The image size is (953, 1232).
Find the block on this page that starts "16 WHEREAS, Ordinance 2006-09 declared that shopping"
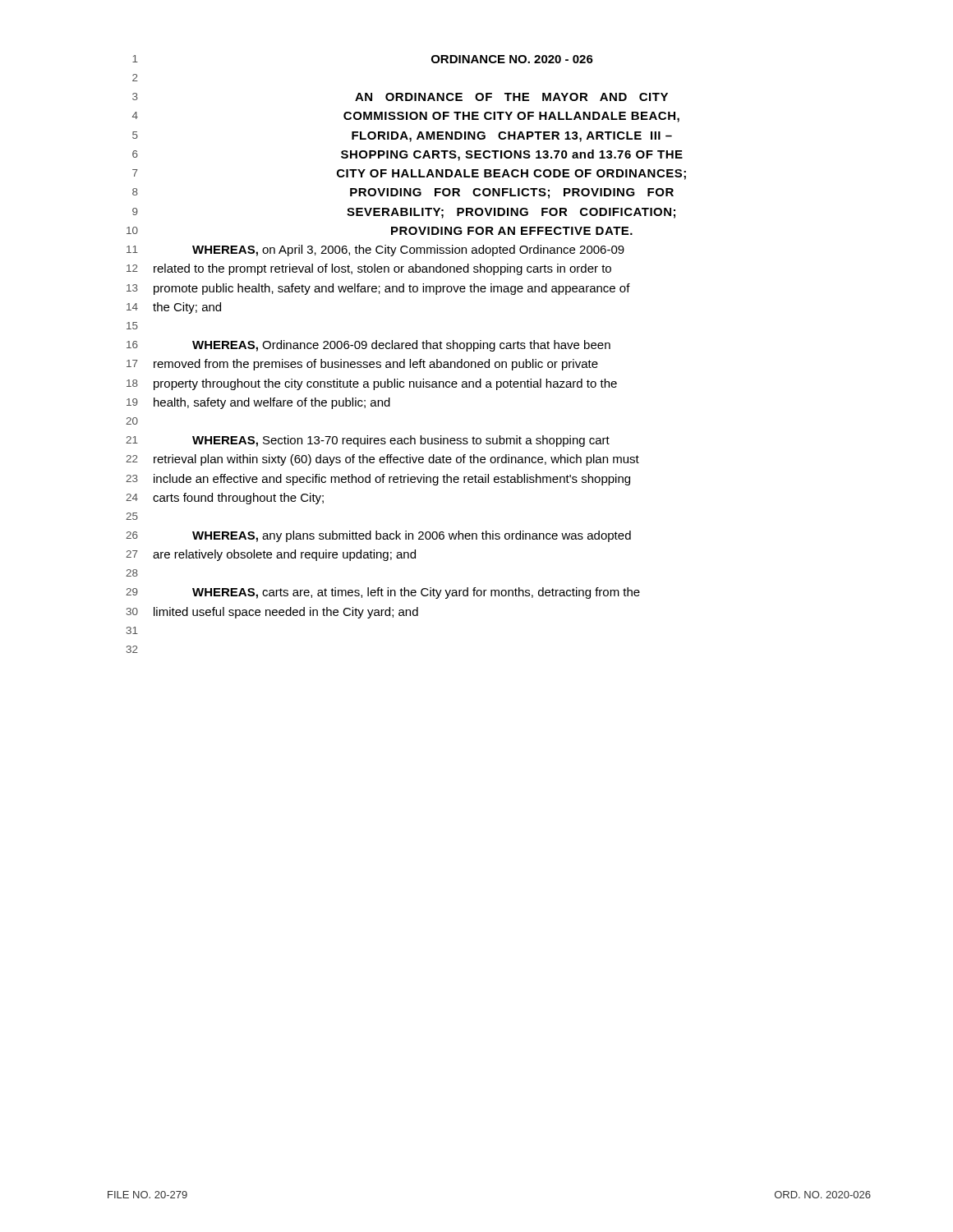tap(489, 373)
